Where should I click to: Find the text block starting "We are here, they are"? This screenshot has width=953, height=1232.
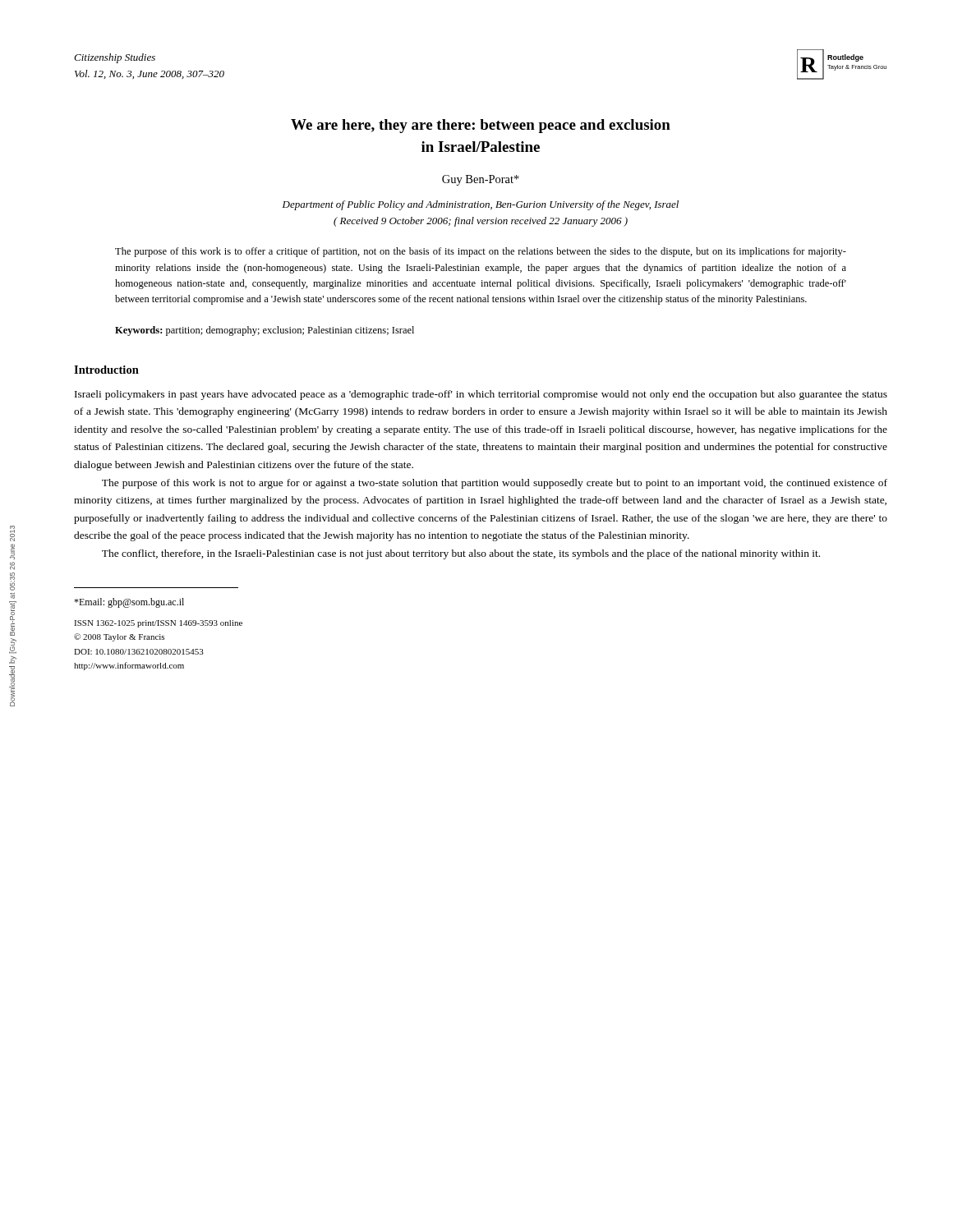coord(481,136)
